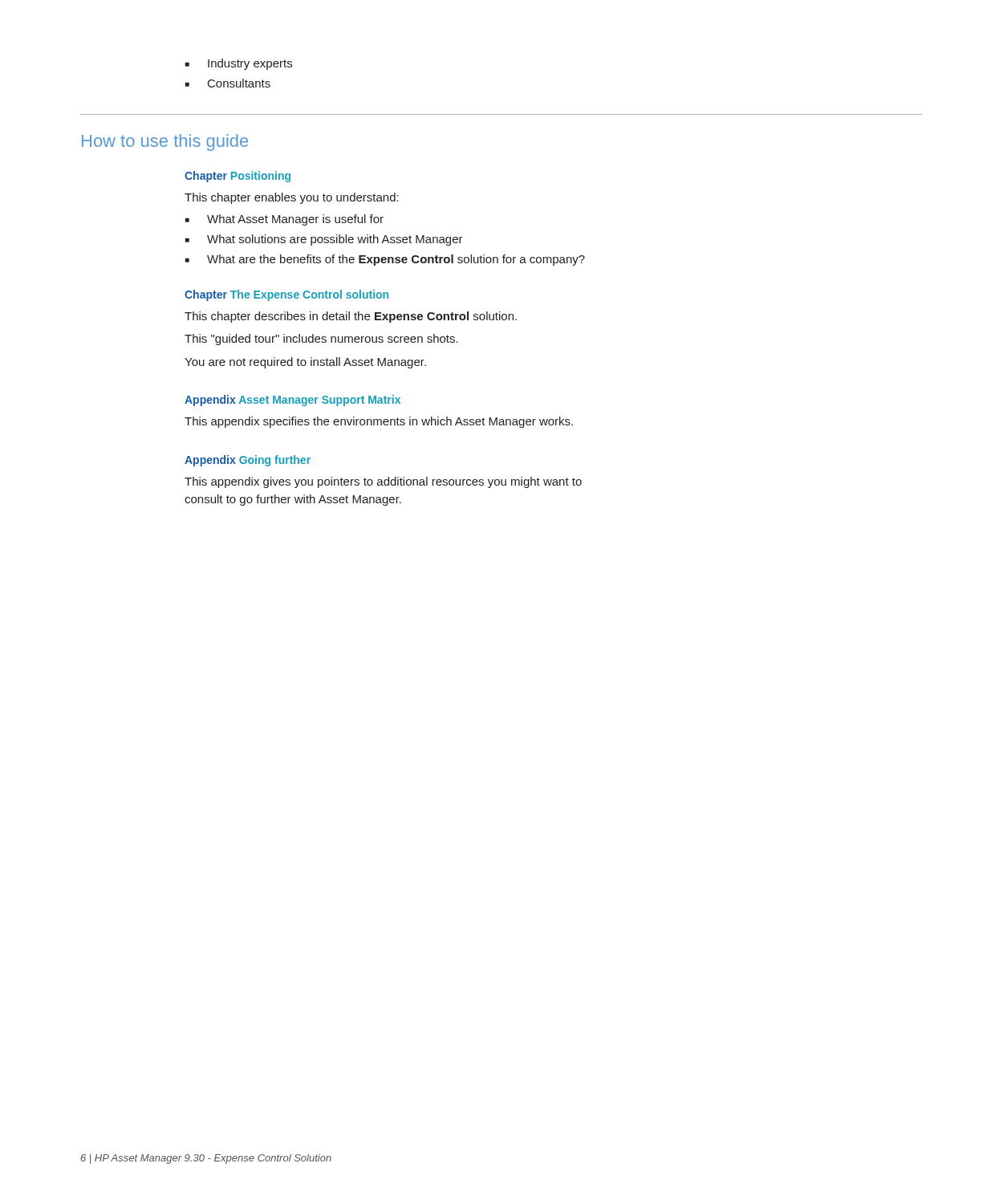The height and width of the screenshot is (1204, 1003).
Task: Locate the text "Chapter The Expense Control solution"
Action: 287,294
